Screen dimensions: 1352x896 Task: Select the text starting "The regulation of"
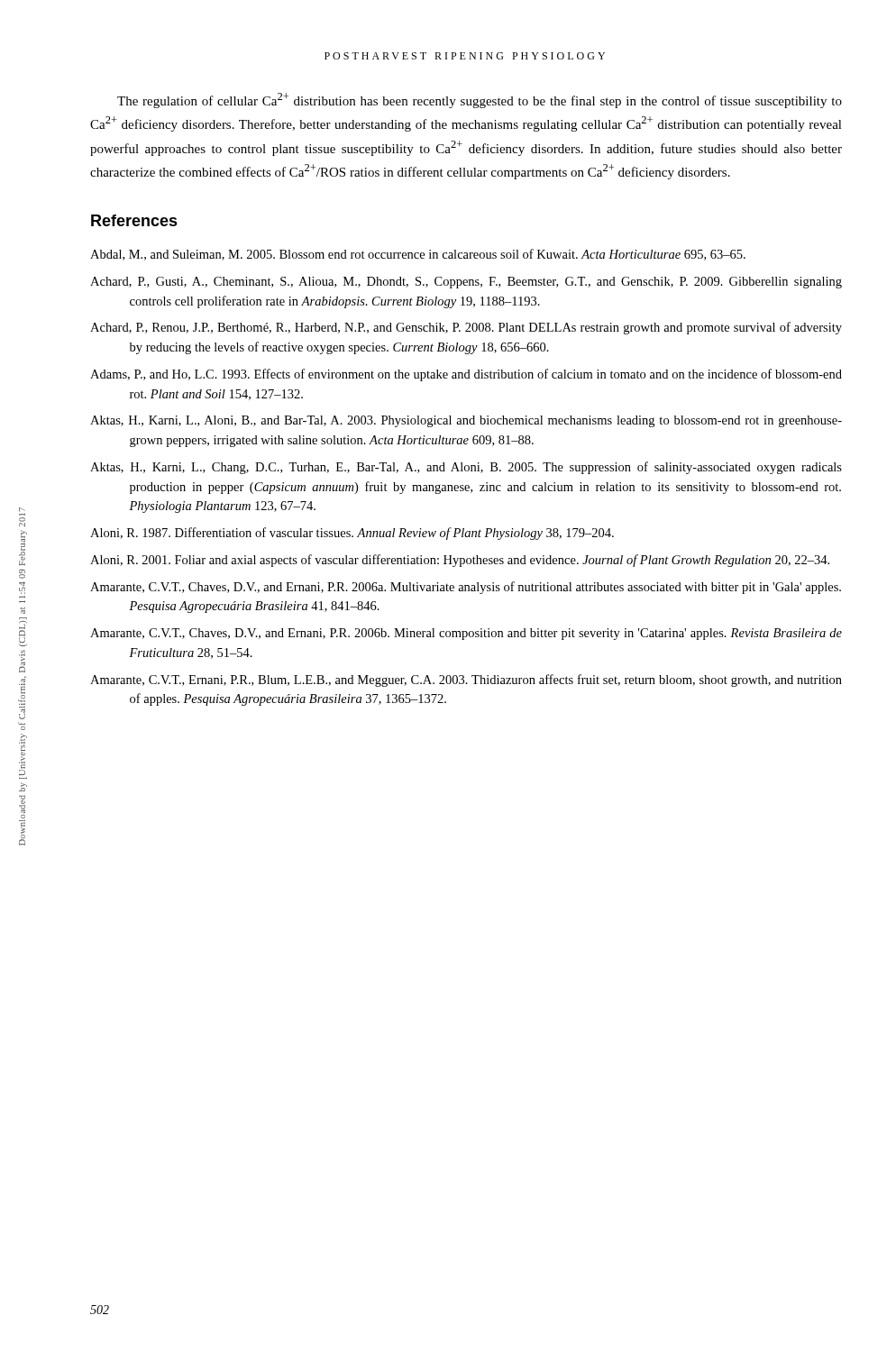(466, 135)
